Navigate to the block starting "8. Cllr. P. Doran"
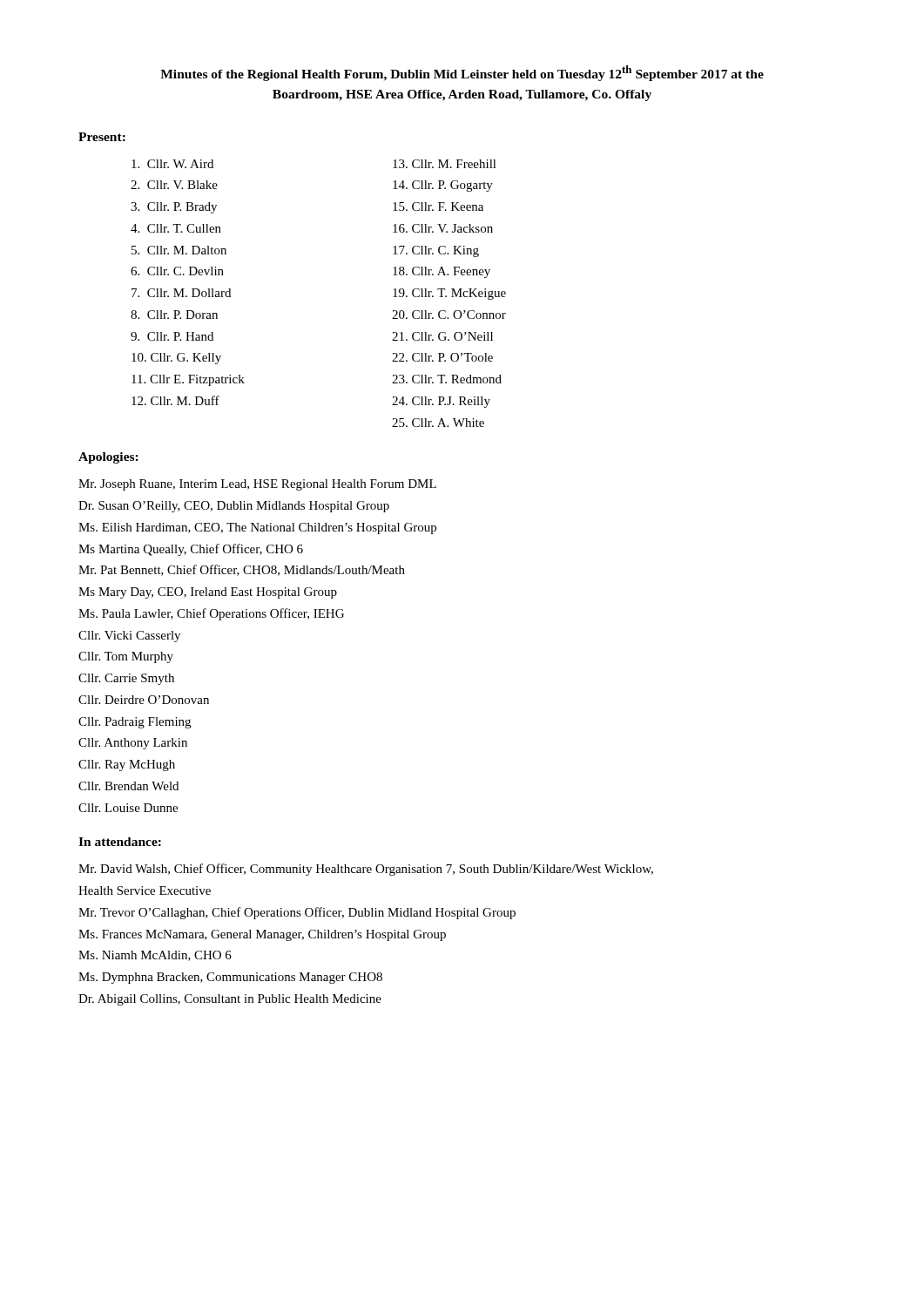 point(174,314)
